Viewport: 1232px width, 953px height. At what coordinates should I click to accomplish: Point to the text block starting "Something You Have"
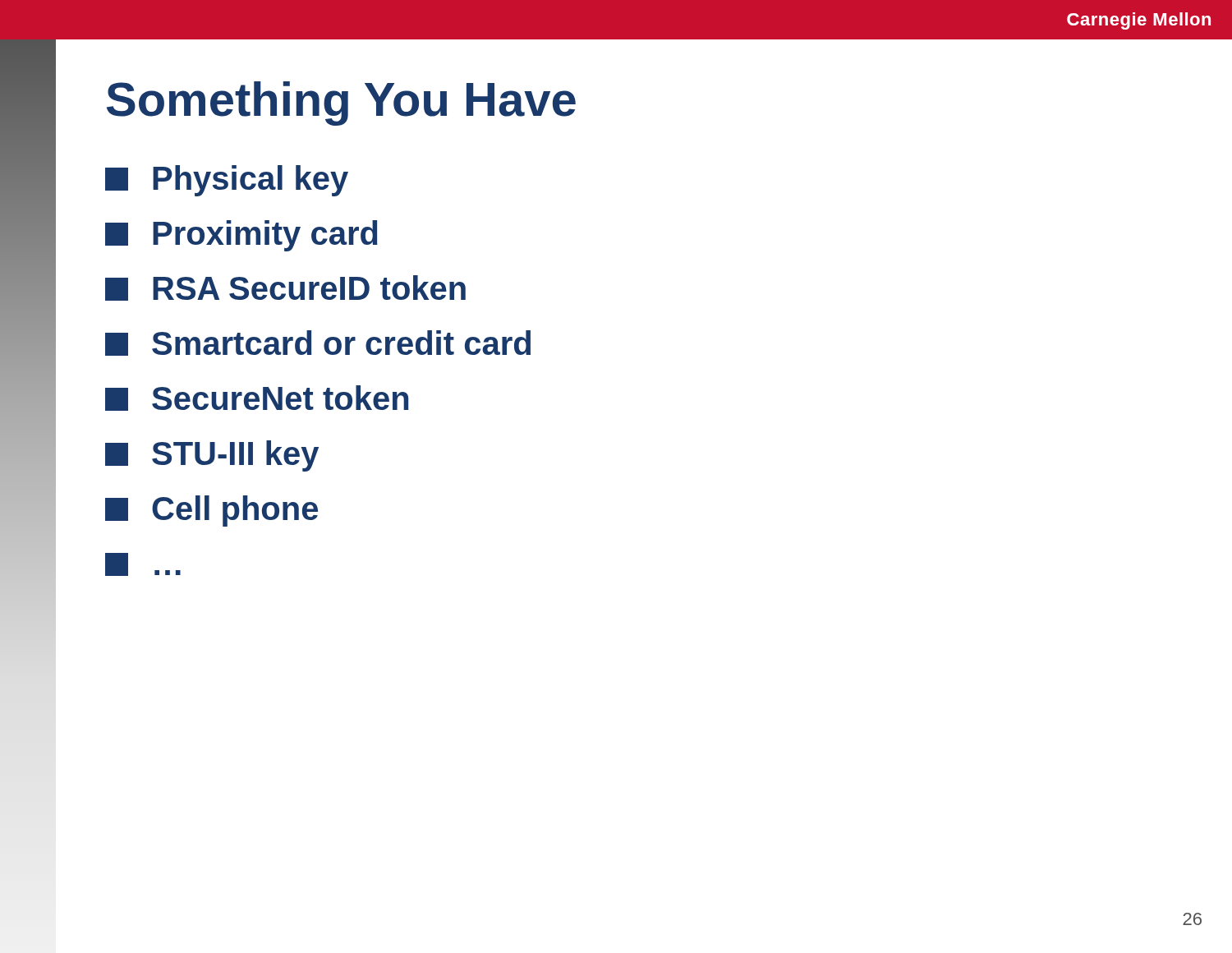(x=341, y=99)
